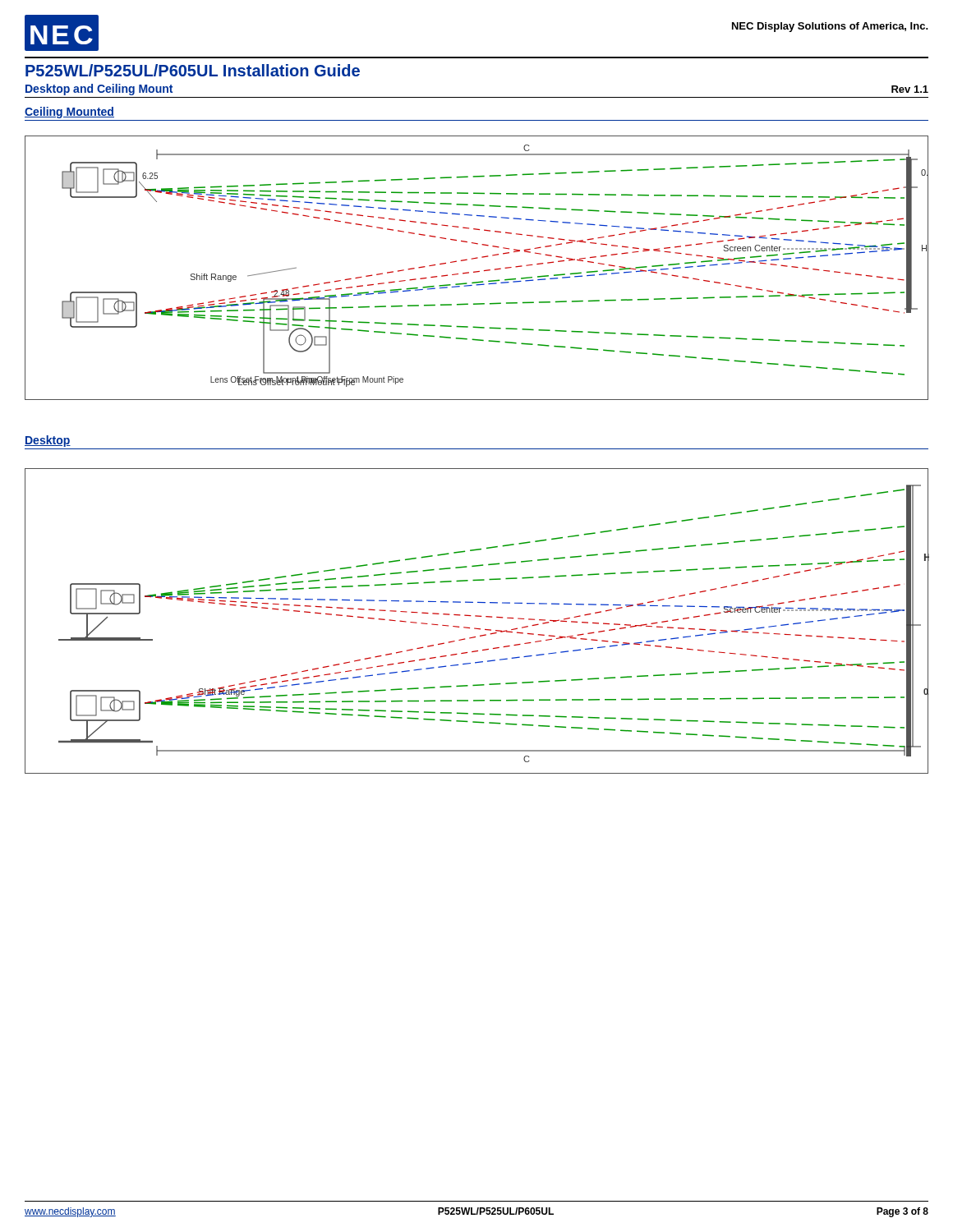Locate the section header that reads "Ceiling Mounted"
The height and width of the screenshot is (1232, 953).
coord(69,112)
